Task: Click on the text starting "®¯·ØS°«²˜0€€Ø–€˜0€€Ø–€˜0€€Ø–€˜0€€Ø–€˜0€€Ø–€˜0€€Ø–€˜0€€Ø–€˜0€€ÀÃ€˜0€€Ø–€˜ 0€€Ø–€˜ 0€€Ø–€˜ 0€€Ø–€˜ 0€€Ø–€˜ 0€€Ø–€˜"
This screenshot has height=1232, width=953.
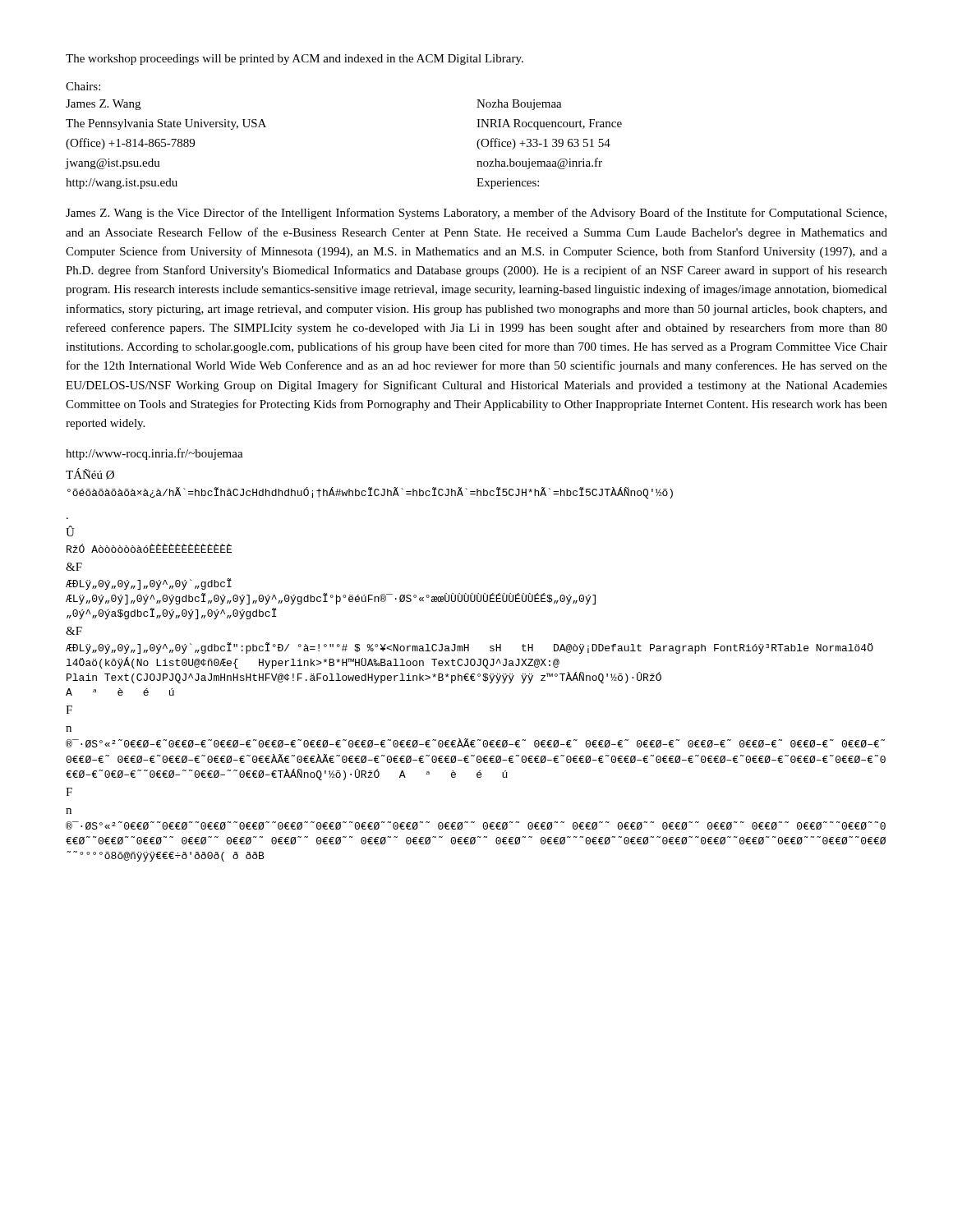Action: (476, 760)
